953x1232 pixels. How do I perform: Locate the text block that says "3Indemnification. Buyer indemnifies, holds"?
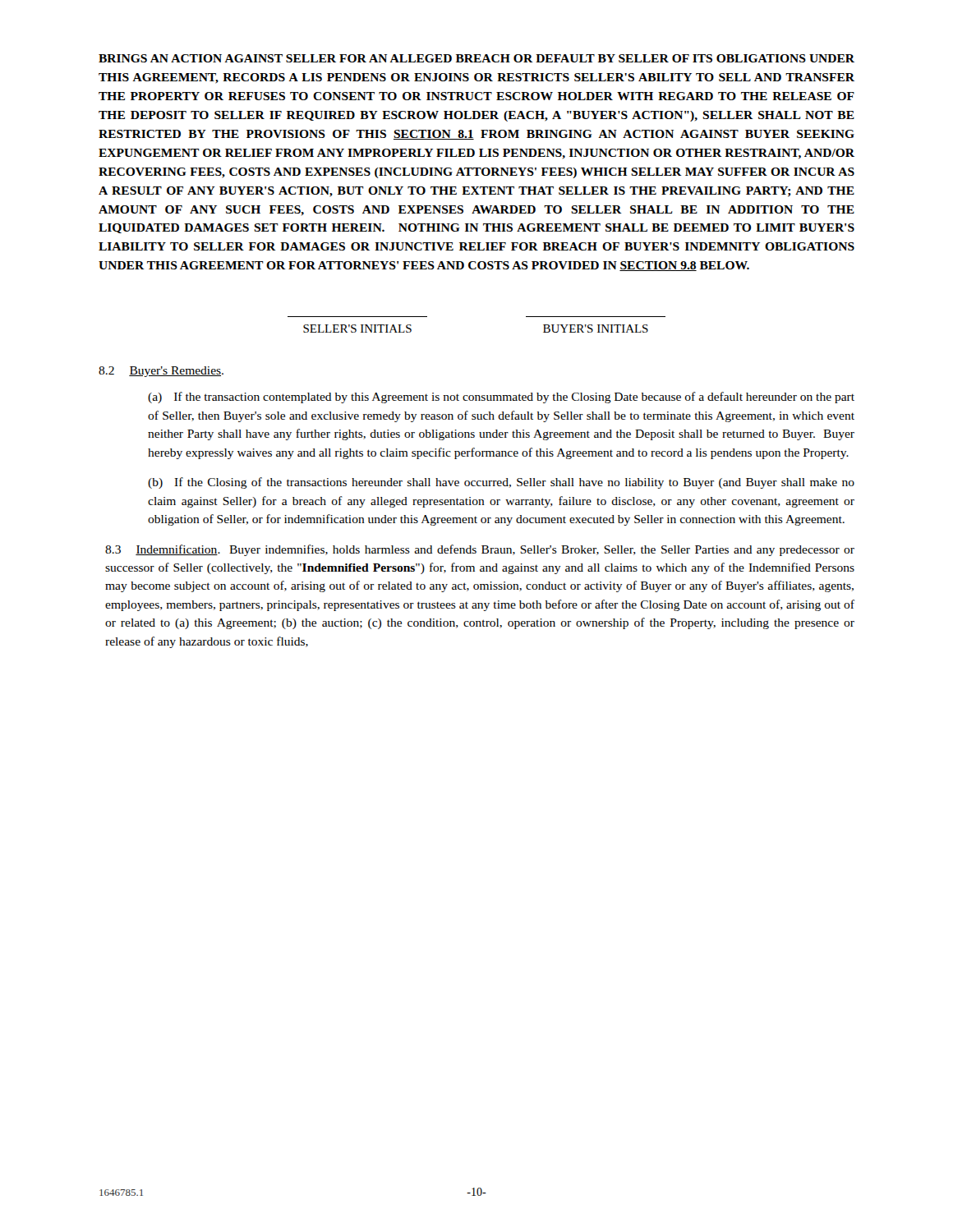click(x=480, y=595)
